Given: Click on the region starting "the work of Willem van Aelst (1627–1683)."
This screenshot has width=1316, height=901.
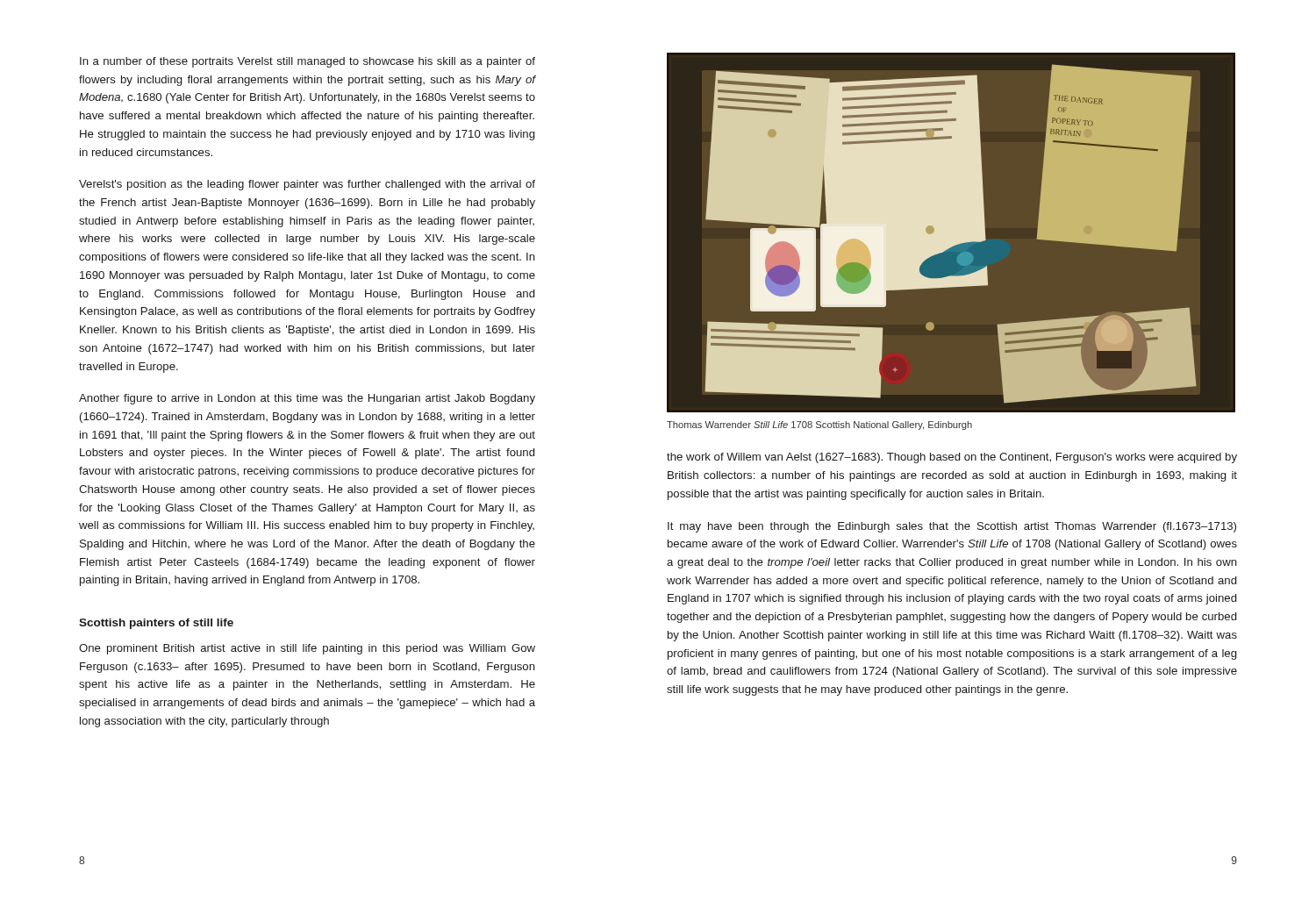Looking at the screenshot, I should tap(952, 475).
